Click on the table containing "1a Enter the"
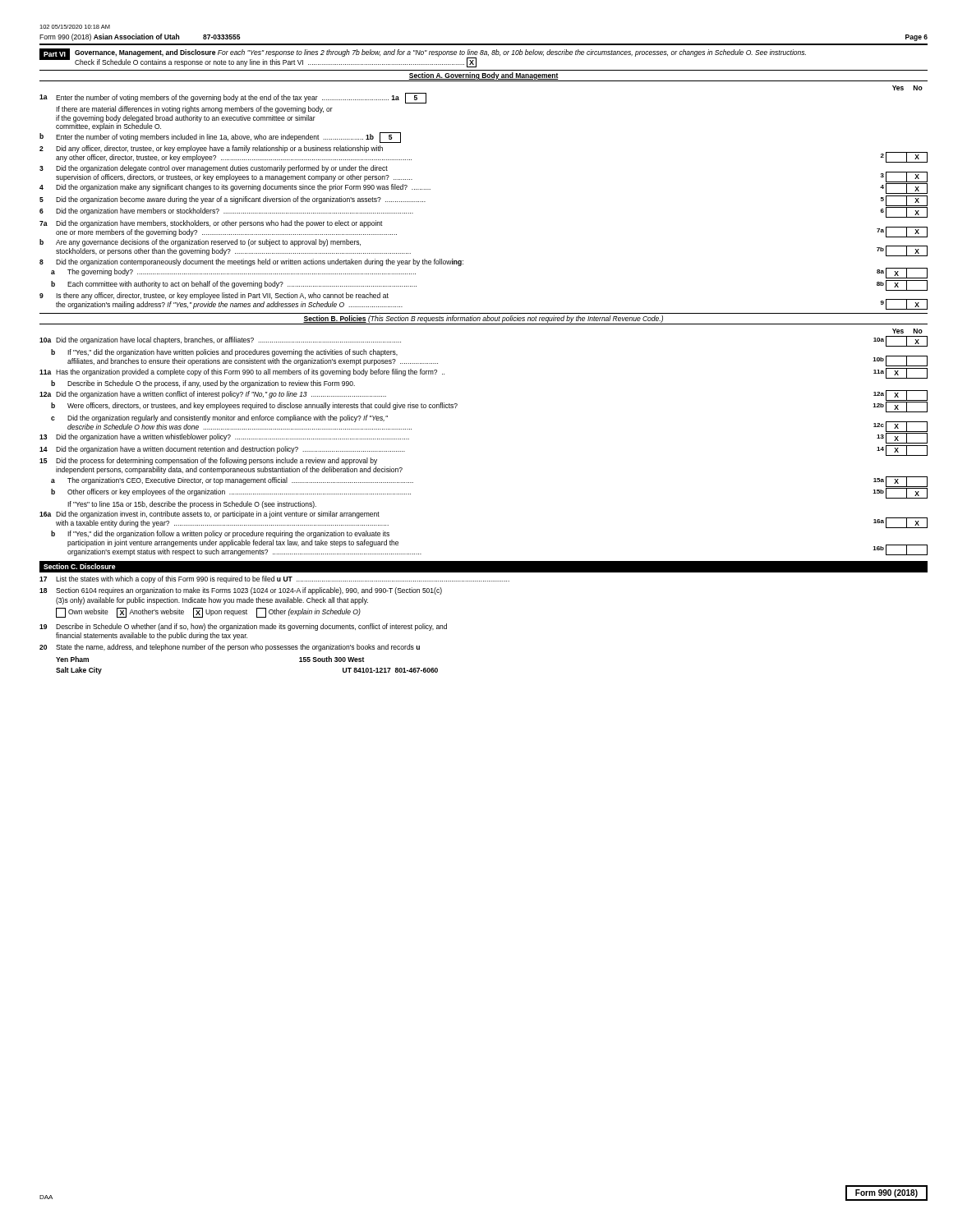 click(x=484, y=201)
